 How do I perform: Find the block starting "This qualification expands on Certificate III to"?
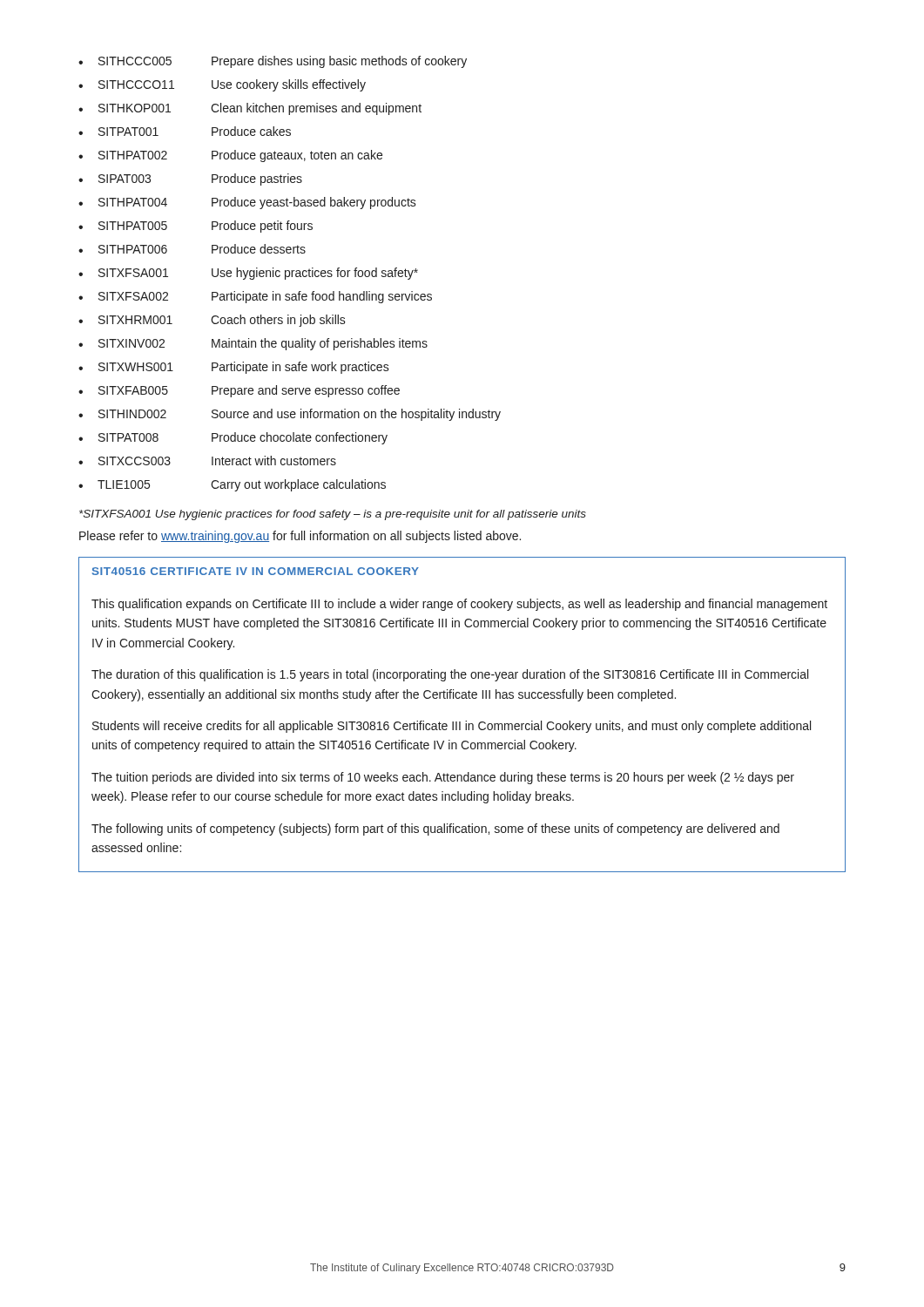click(x=462, y=624)
